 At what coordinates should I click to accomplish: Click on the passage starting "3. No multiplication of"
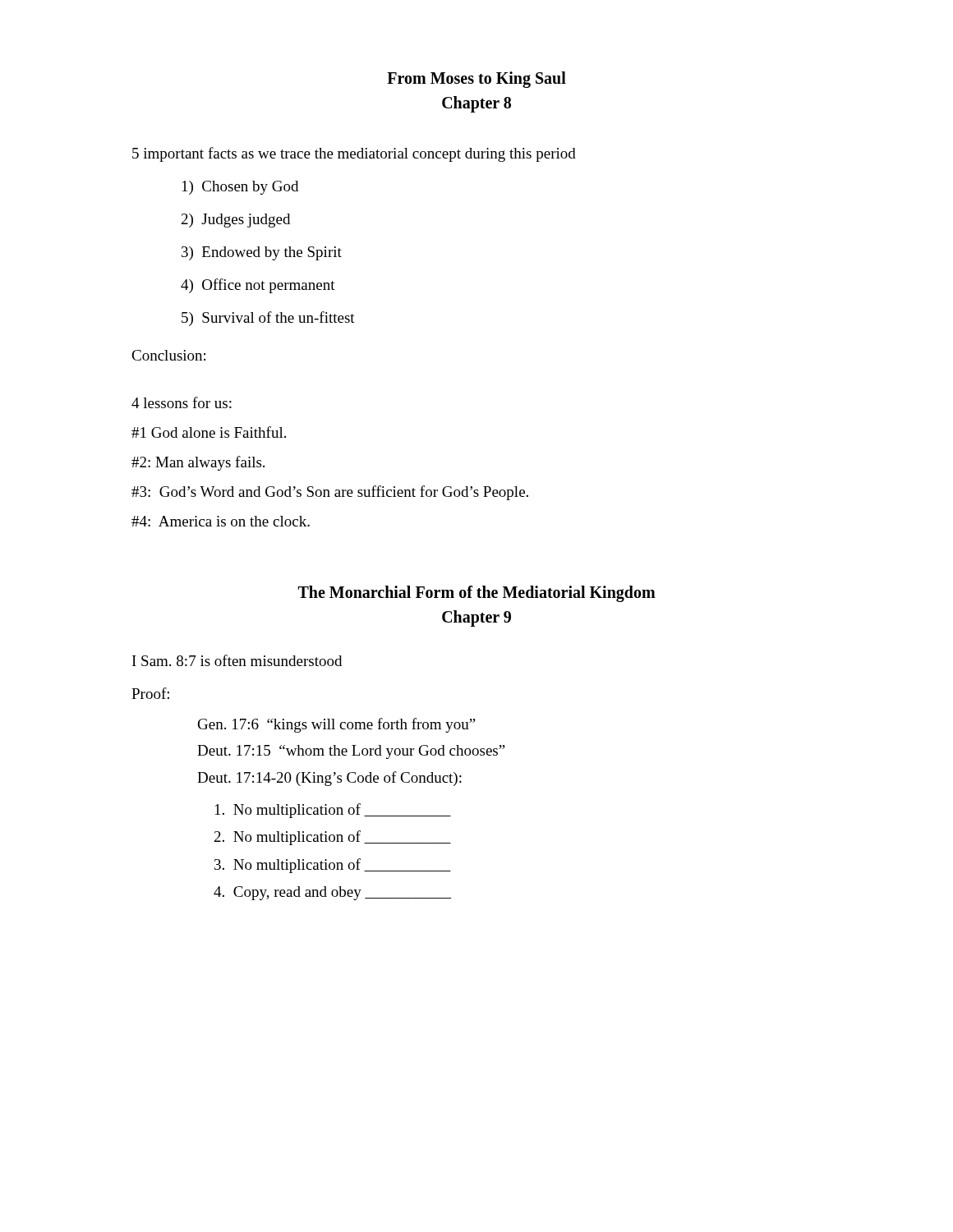click(333, 866)
